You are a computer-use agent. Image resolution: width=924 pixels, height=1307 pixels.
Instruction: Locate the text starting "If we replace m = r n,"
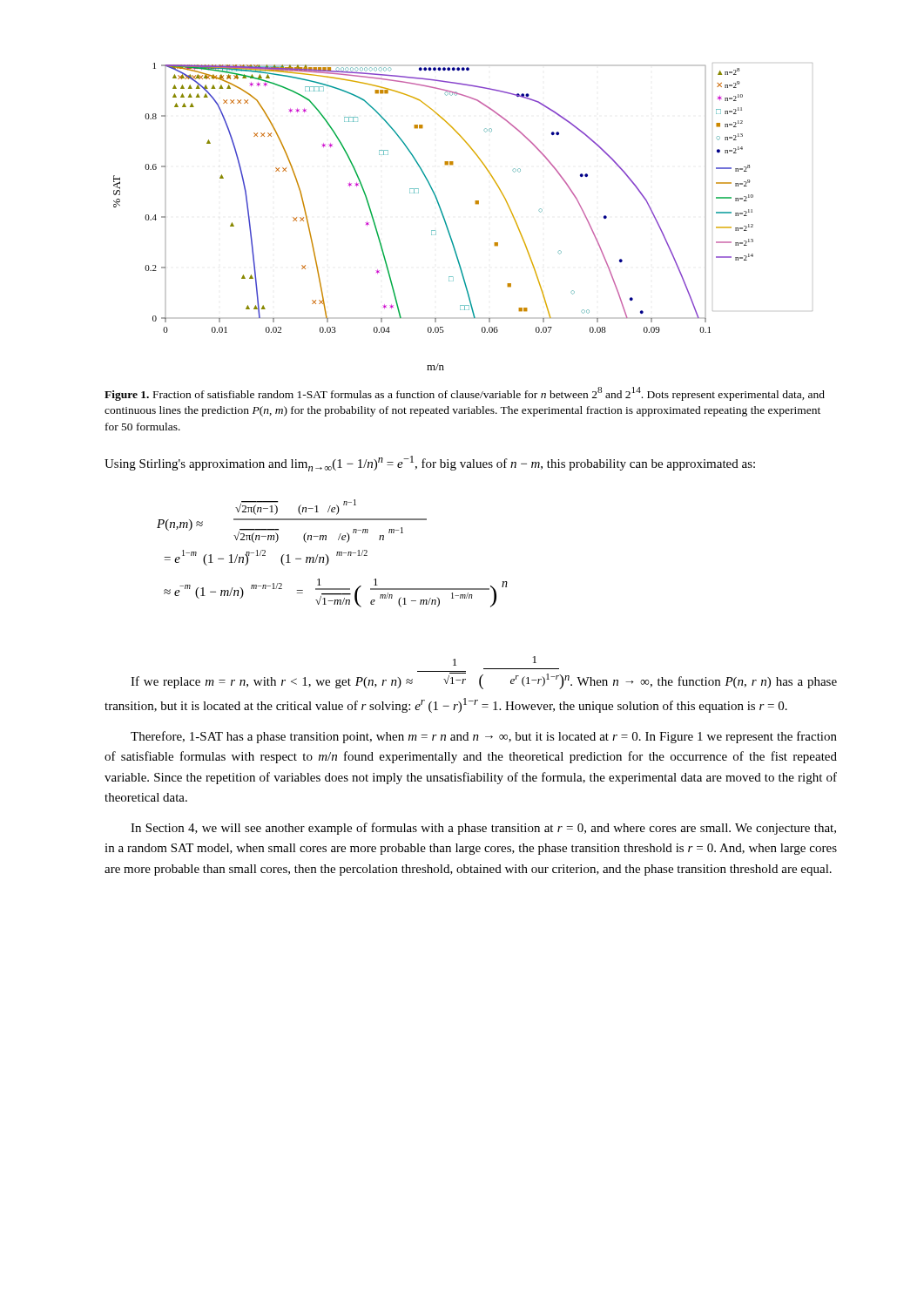[x=471, y=682]
